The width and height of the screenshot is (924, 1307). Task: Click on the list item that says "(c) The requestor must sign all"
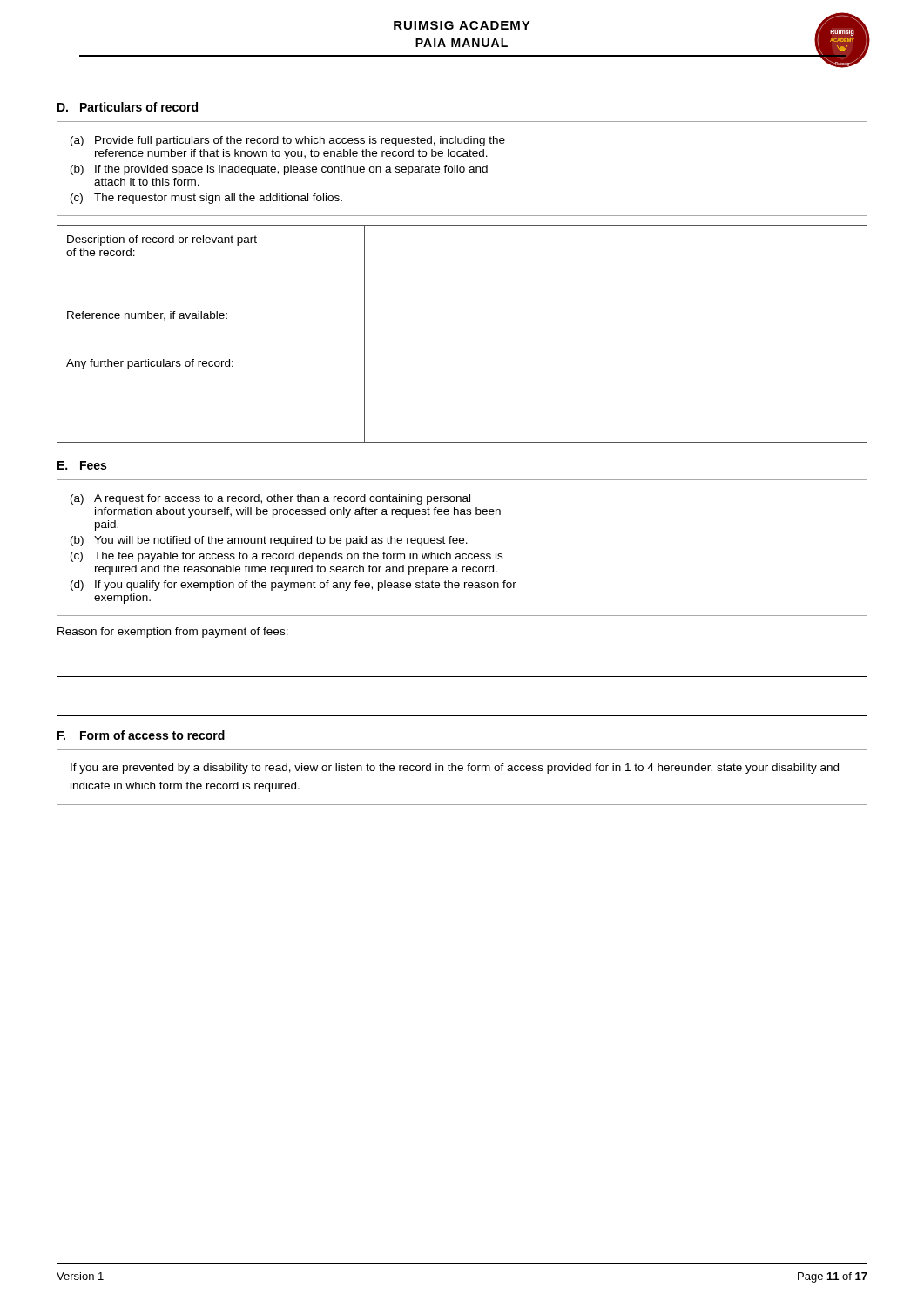[206, 199]
